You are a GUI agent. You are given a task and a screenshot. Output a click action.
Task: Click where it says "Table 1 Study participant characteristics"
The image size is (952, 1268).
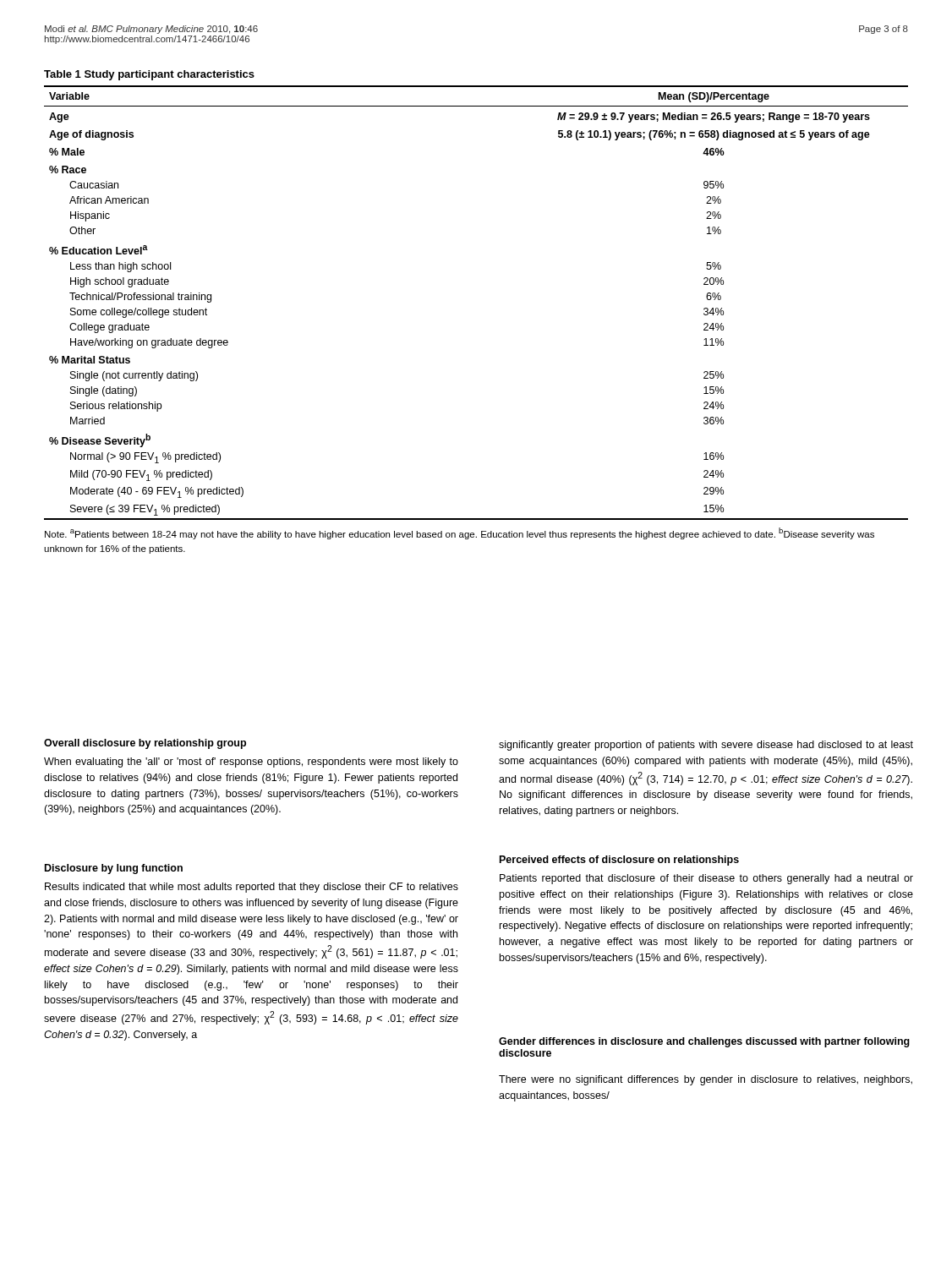tap(149, 74)
